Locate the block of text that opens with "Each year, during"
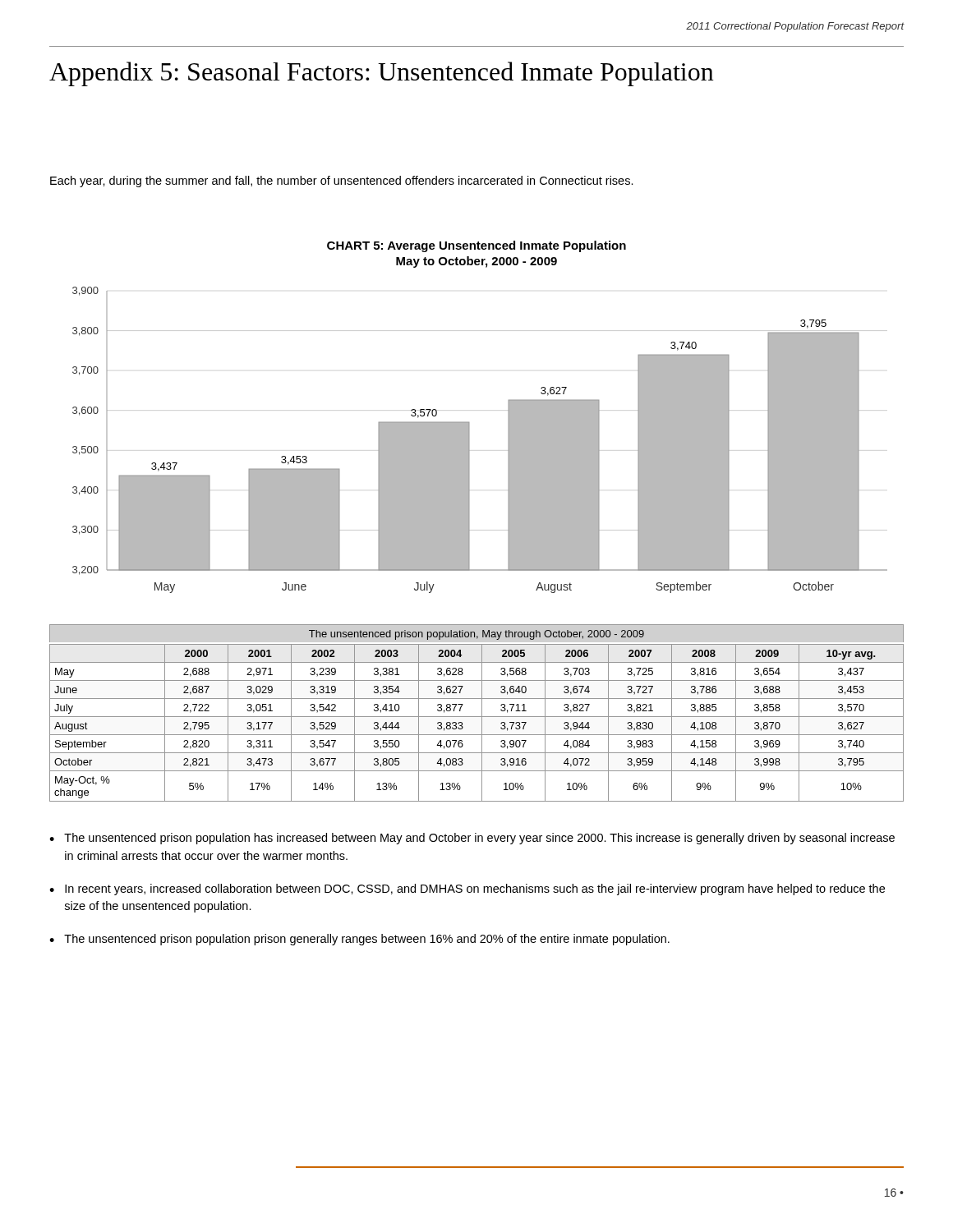Viewport: 953px width, 1232px height. 342,181
